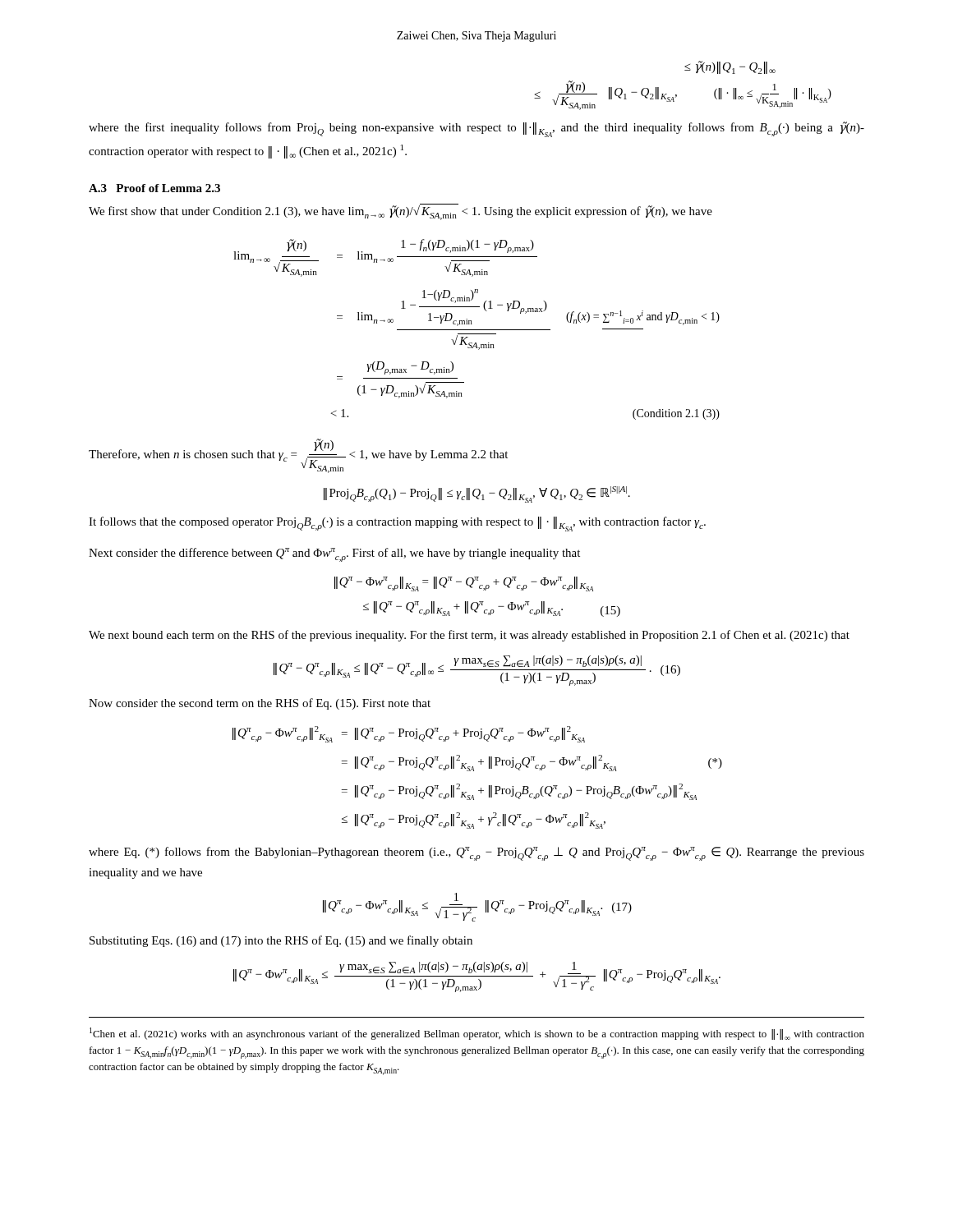Select the text block starting "1Chen et al."
Screen dimensions: 1232x953
476,1051
